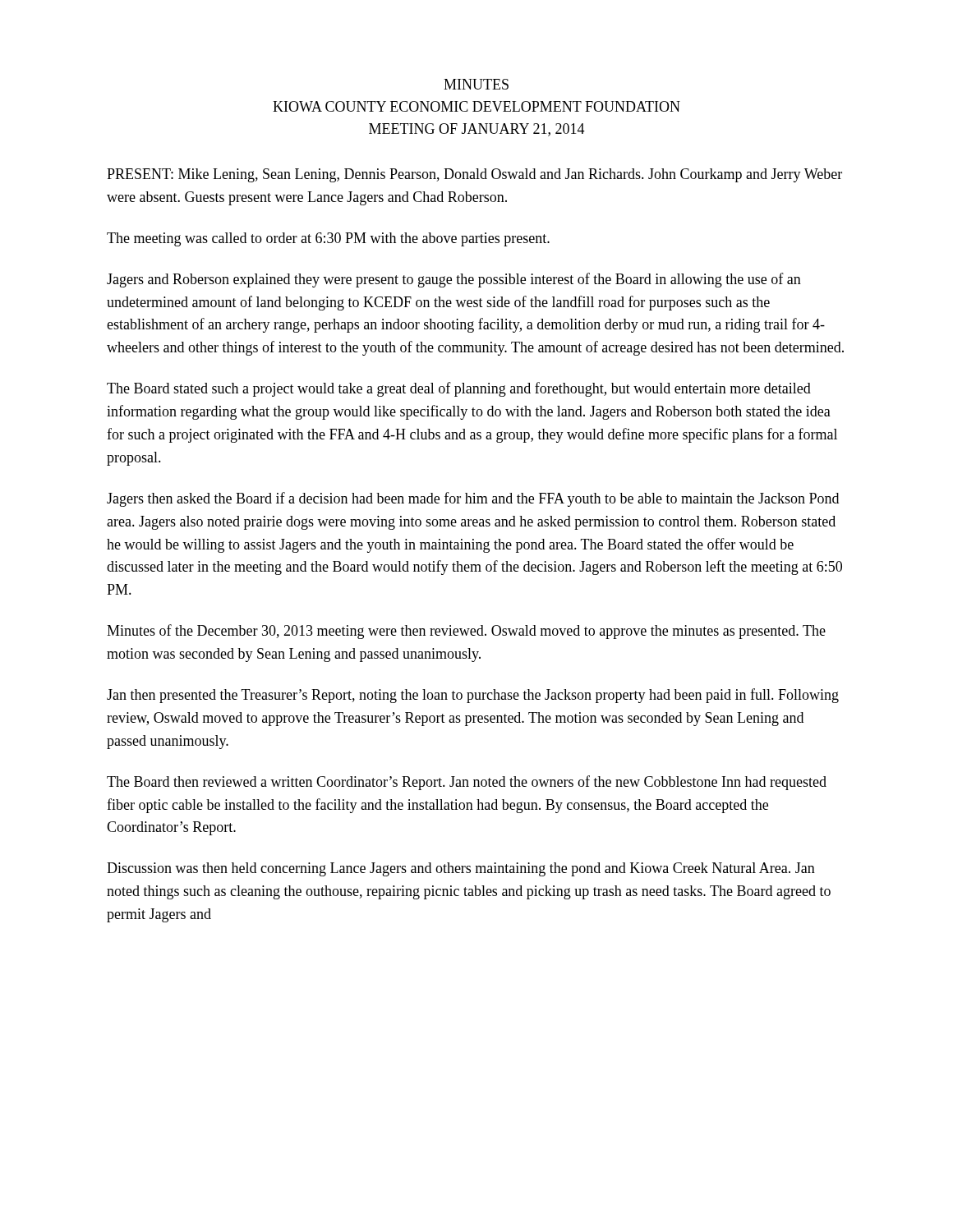Select the text block with the text "The meeting was"
953x1232 pixels.
coord(329,238)
